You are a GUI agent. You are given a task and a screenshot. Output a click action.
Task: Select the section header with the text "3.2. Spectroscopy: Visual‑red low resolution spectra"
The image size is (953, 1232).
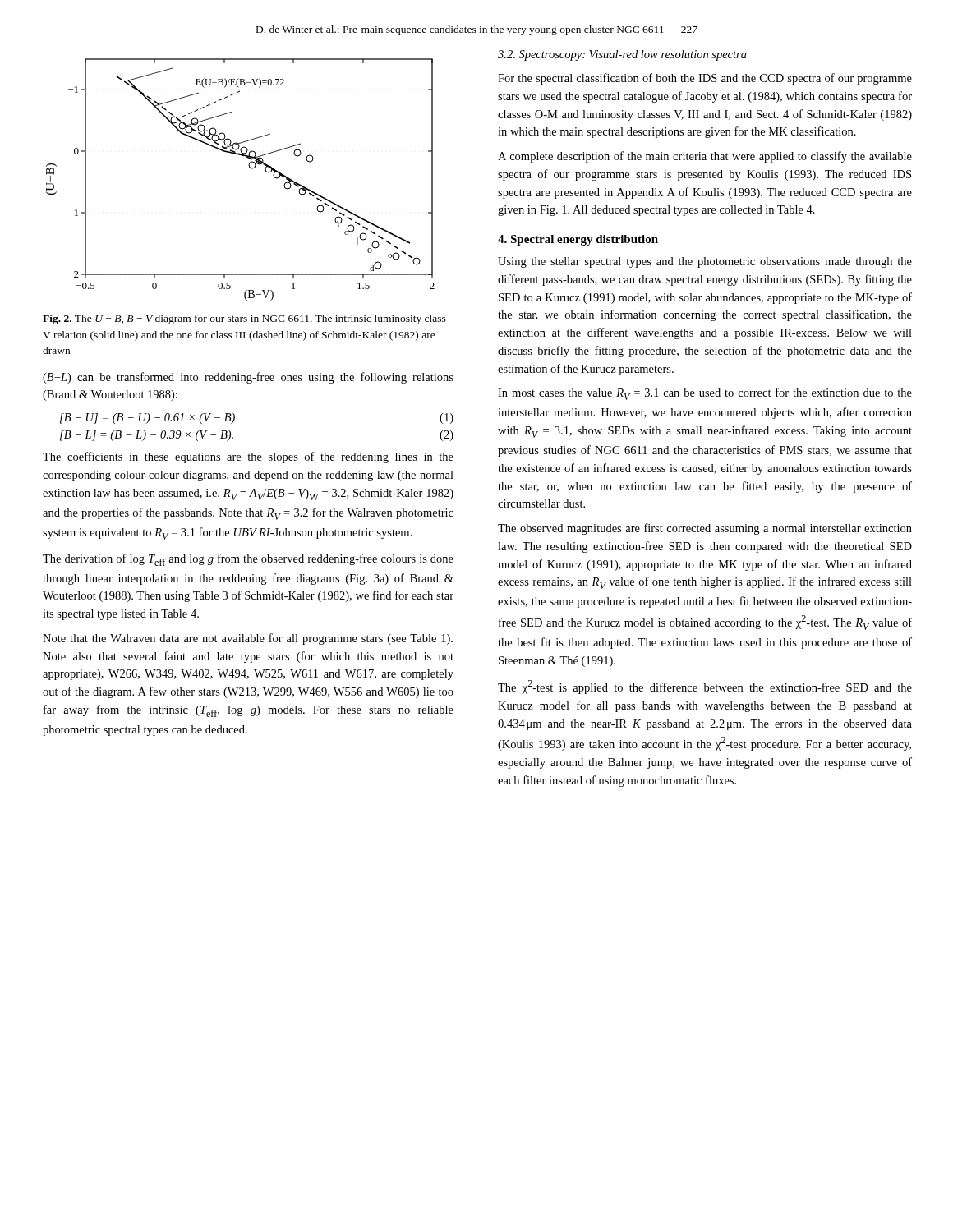click(x=622, y=54)
